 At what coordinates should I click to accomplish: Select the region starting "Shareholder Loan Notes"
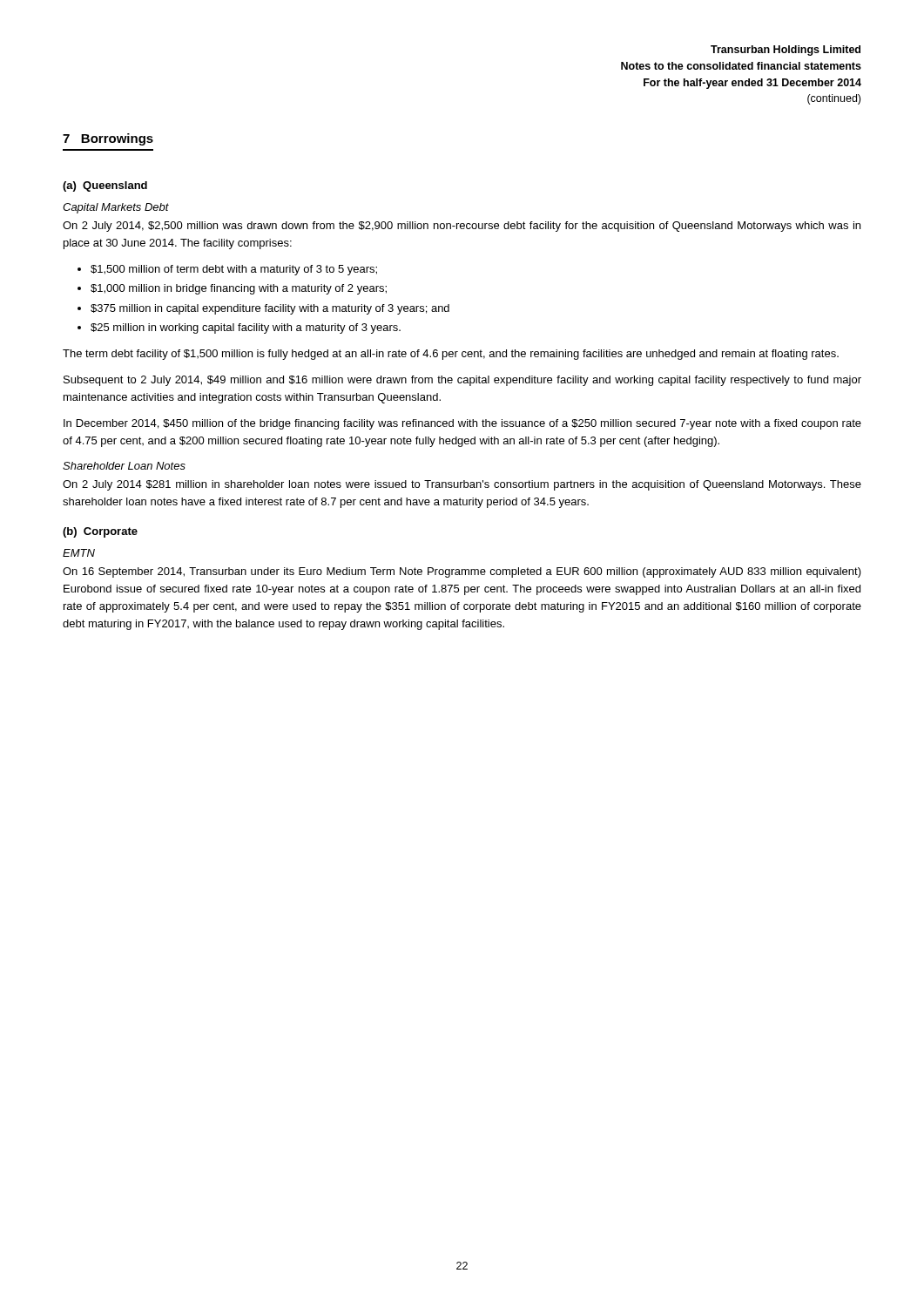tap(124, 465)
